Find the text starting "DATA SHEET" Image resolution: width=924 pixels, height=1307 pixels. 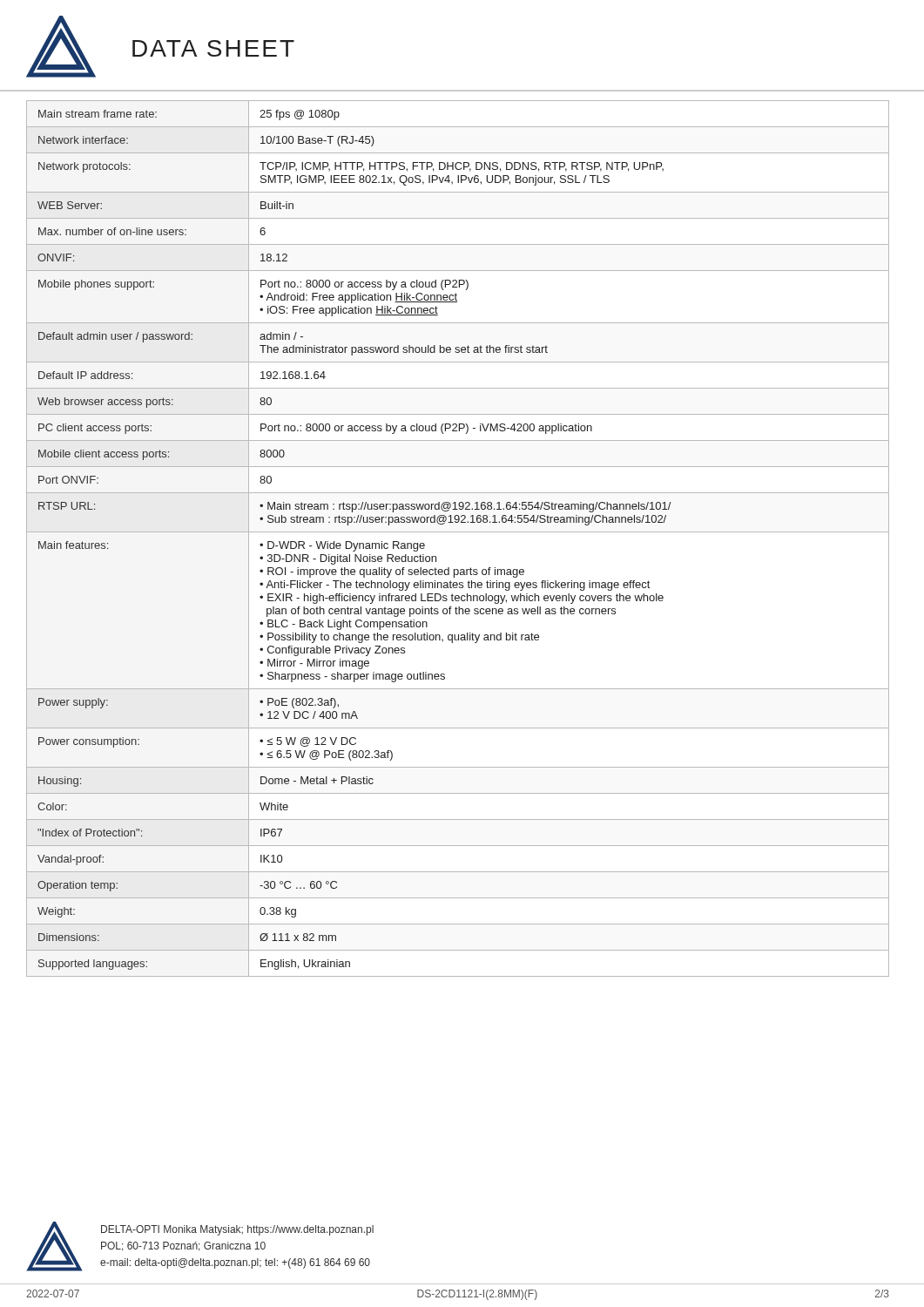coord(213,48)
